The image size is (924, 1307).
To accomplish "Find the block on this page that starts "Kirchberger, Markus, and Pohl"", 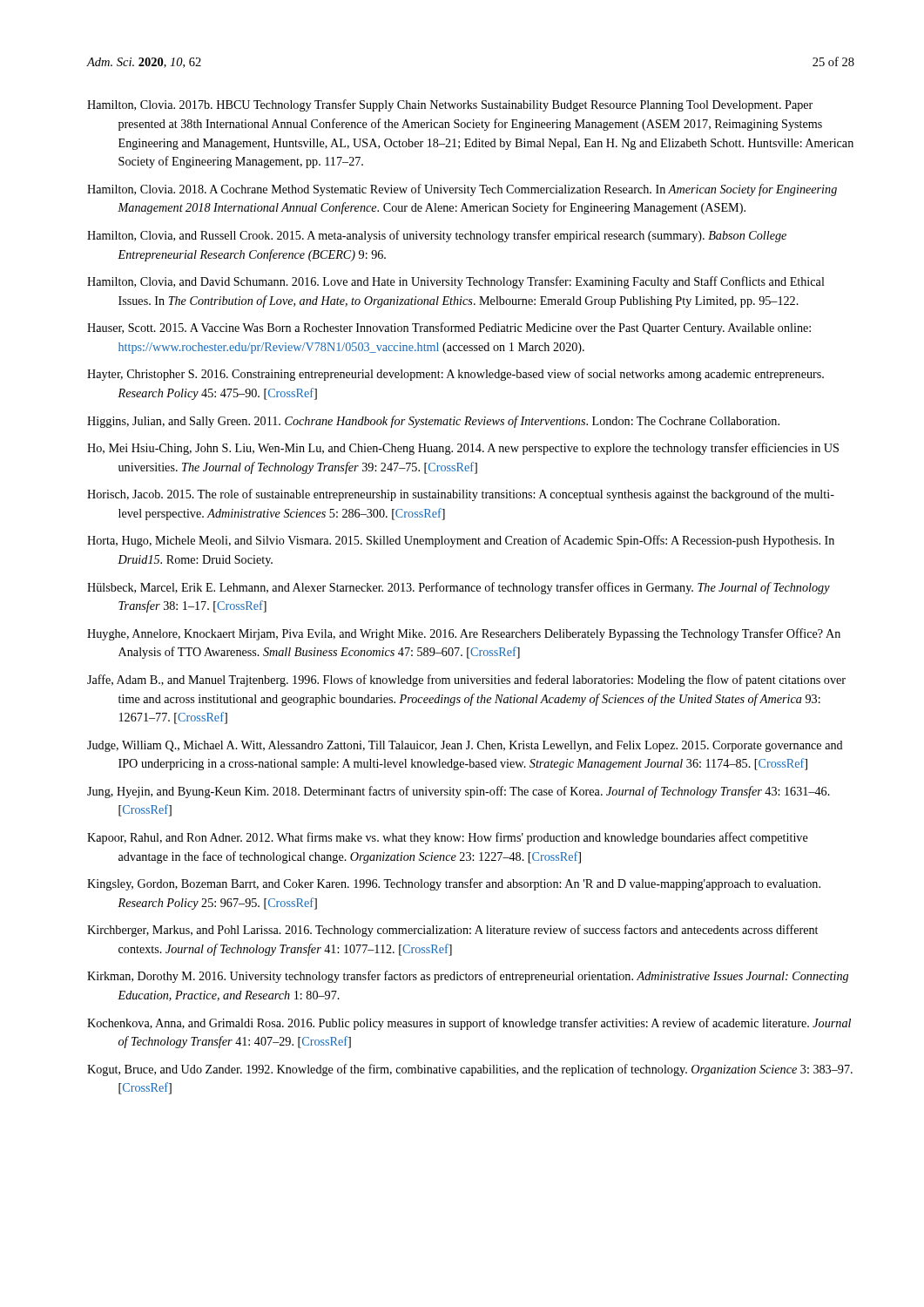I will click(x=471, y=940).
